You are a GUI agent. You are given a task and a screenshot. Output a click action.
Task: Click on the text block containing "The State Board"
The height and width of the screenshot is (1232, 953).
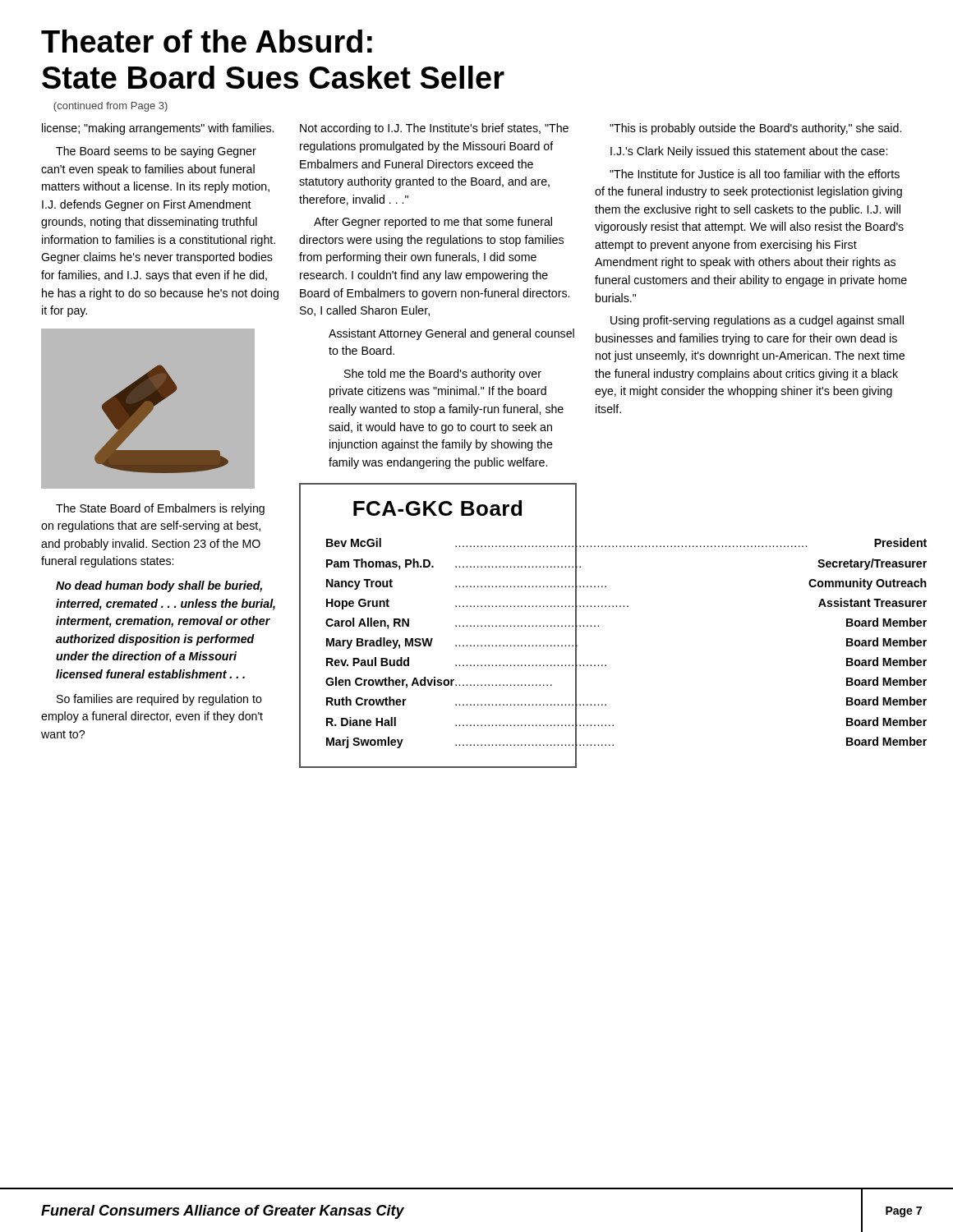[x=161, y=535]
